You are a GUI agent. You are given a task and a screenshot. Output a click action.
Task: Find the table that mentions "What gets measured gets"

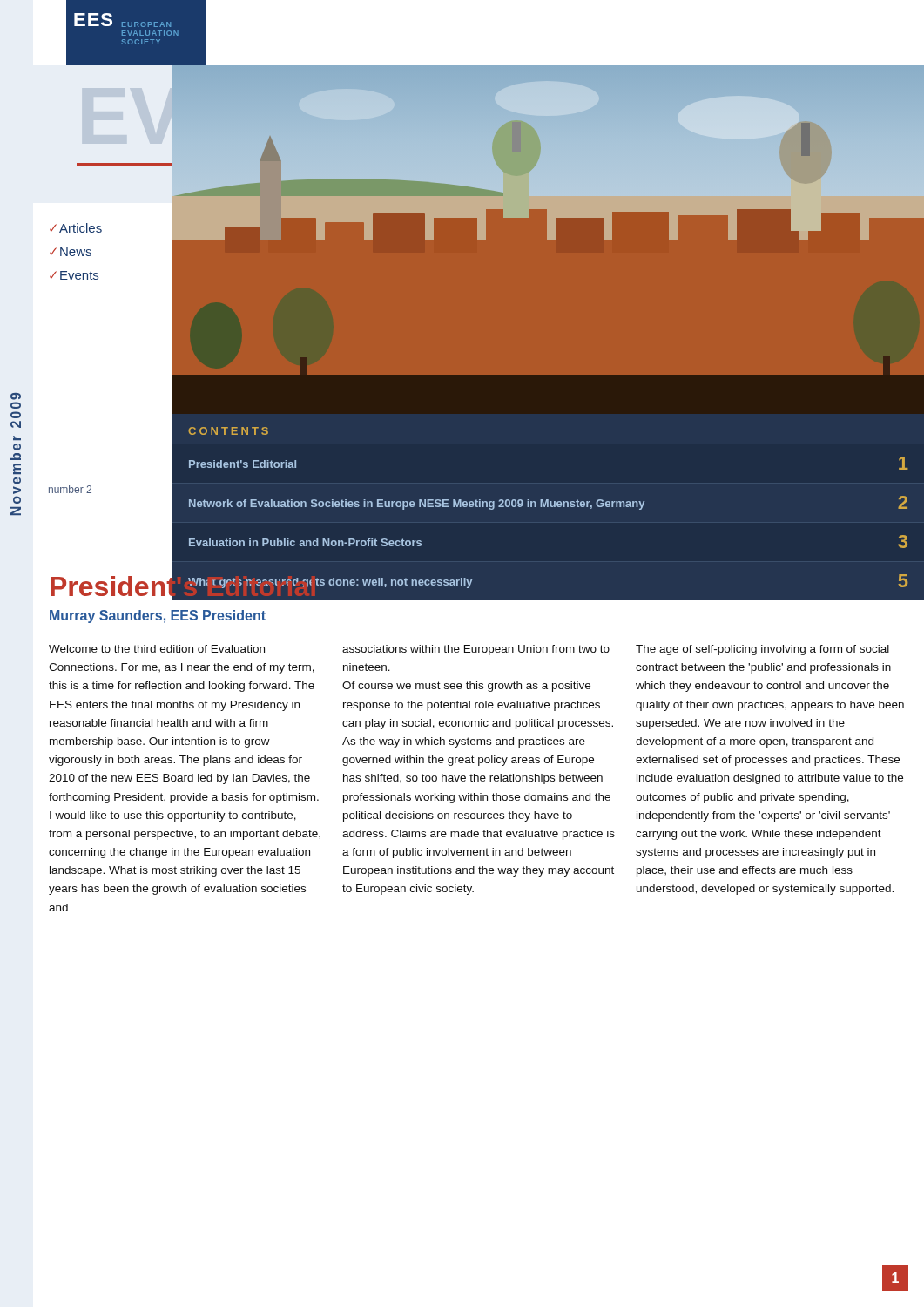[548, 522]
